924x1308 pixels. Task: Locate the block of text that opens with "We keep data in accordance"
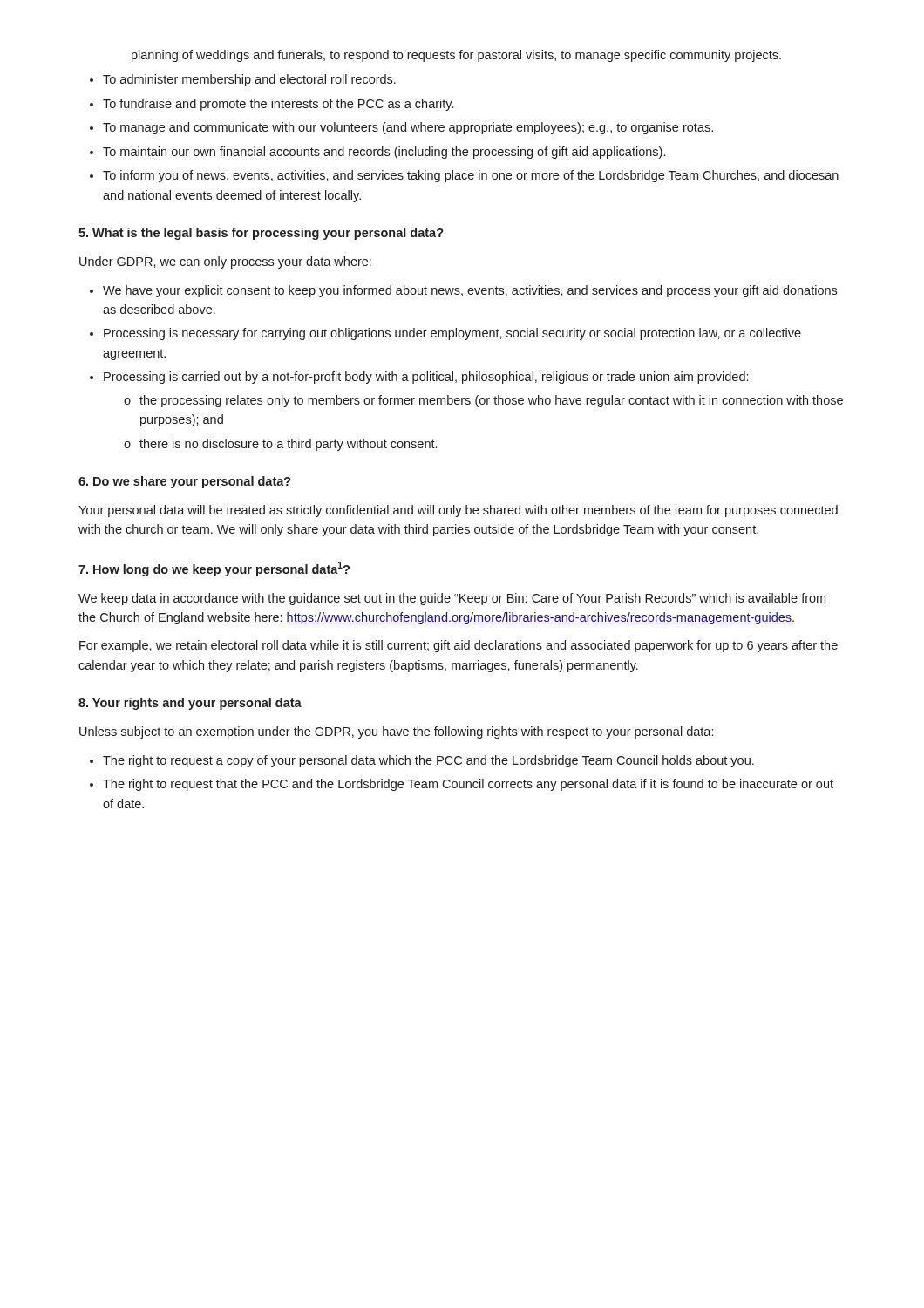[x=452, y=608]
